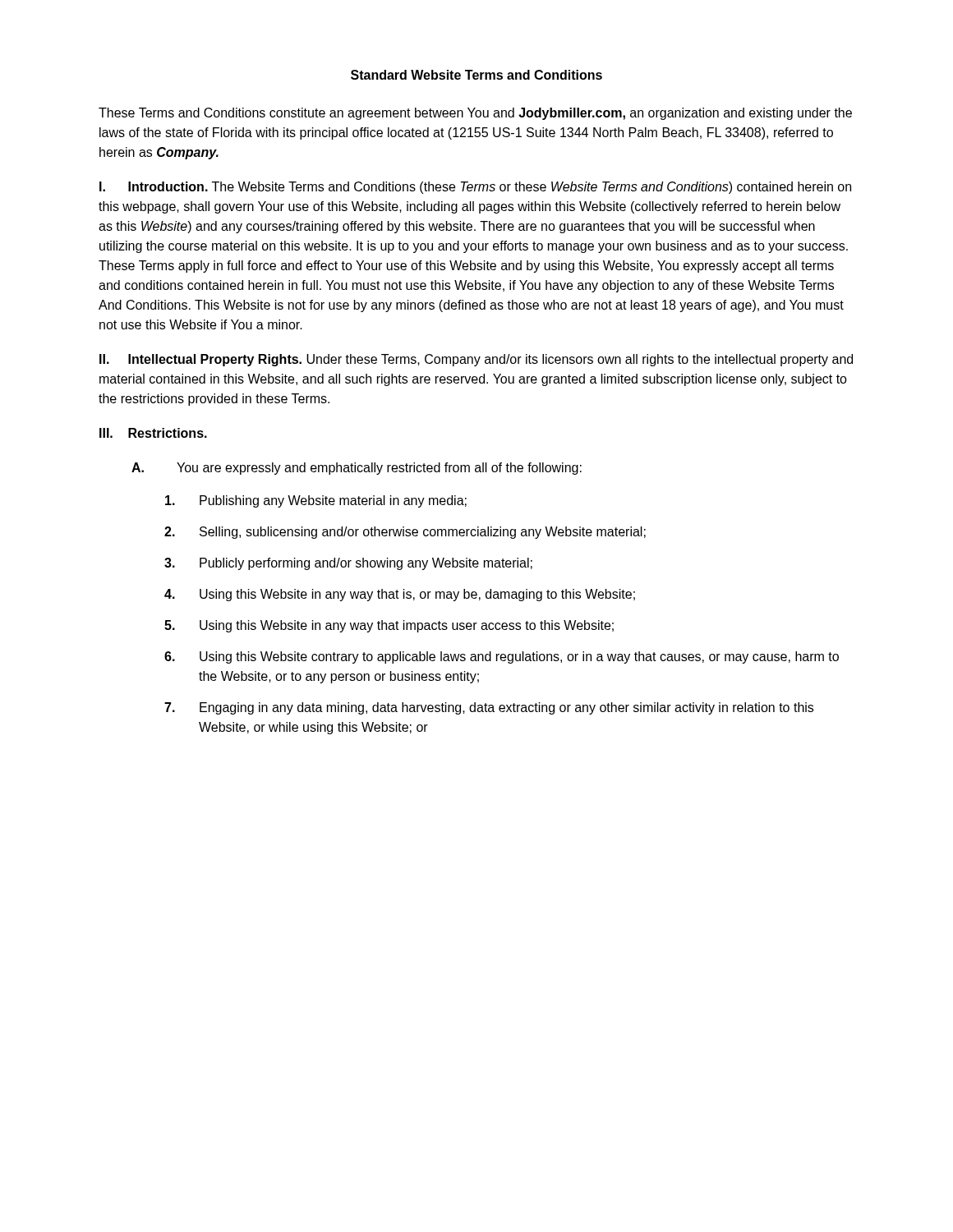Screen dimensions: 1232x953
Task: Locate the block of text that opens with "7. Engaging in any data mining, data harvesting,"
Action: pyautogui.click(x=509, y=718)
